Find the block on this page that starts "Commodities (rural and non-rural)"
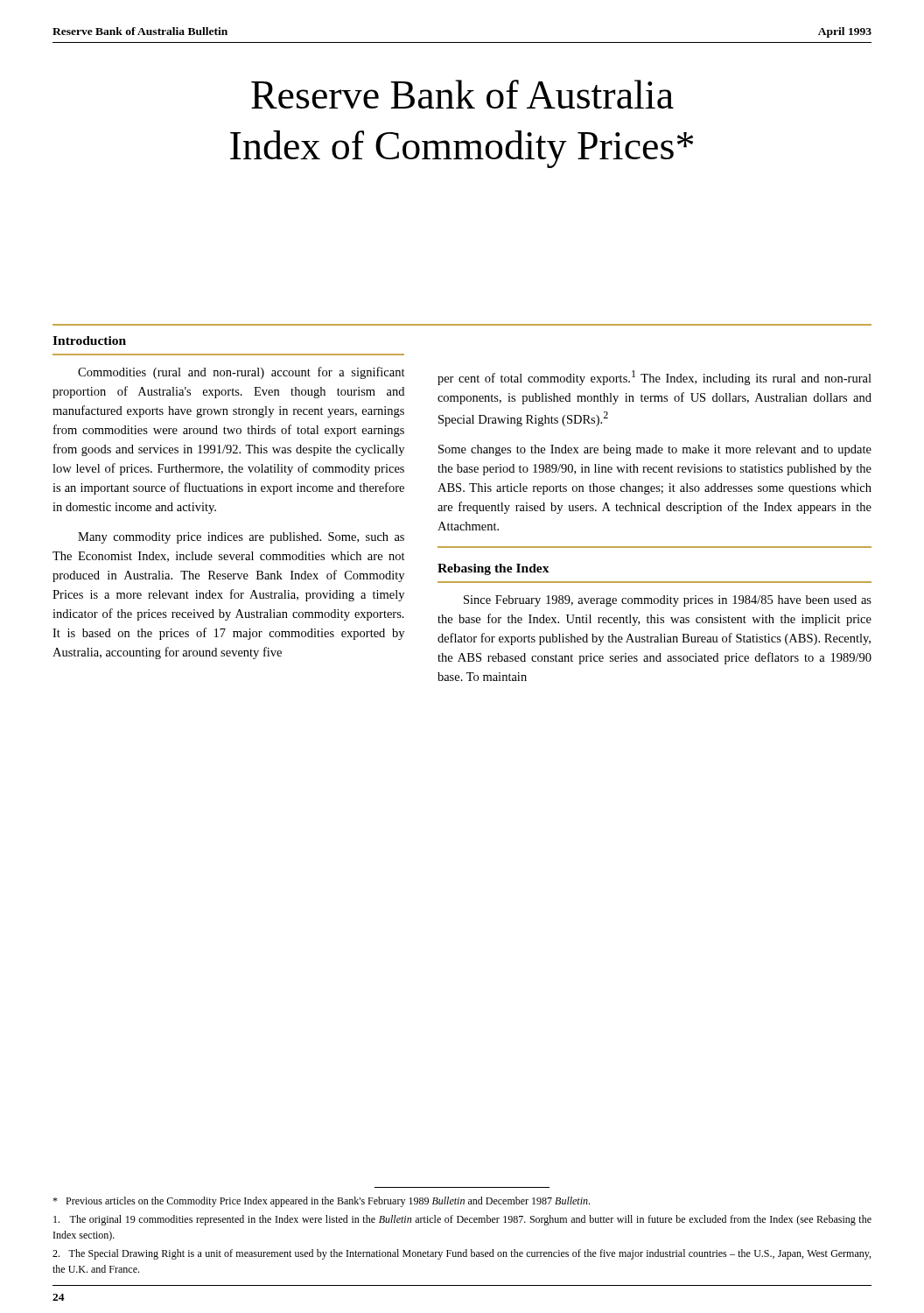 (229, 440)
